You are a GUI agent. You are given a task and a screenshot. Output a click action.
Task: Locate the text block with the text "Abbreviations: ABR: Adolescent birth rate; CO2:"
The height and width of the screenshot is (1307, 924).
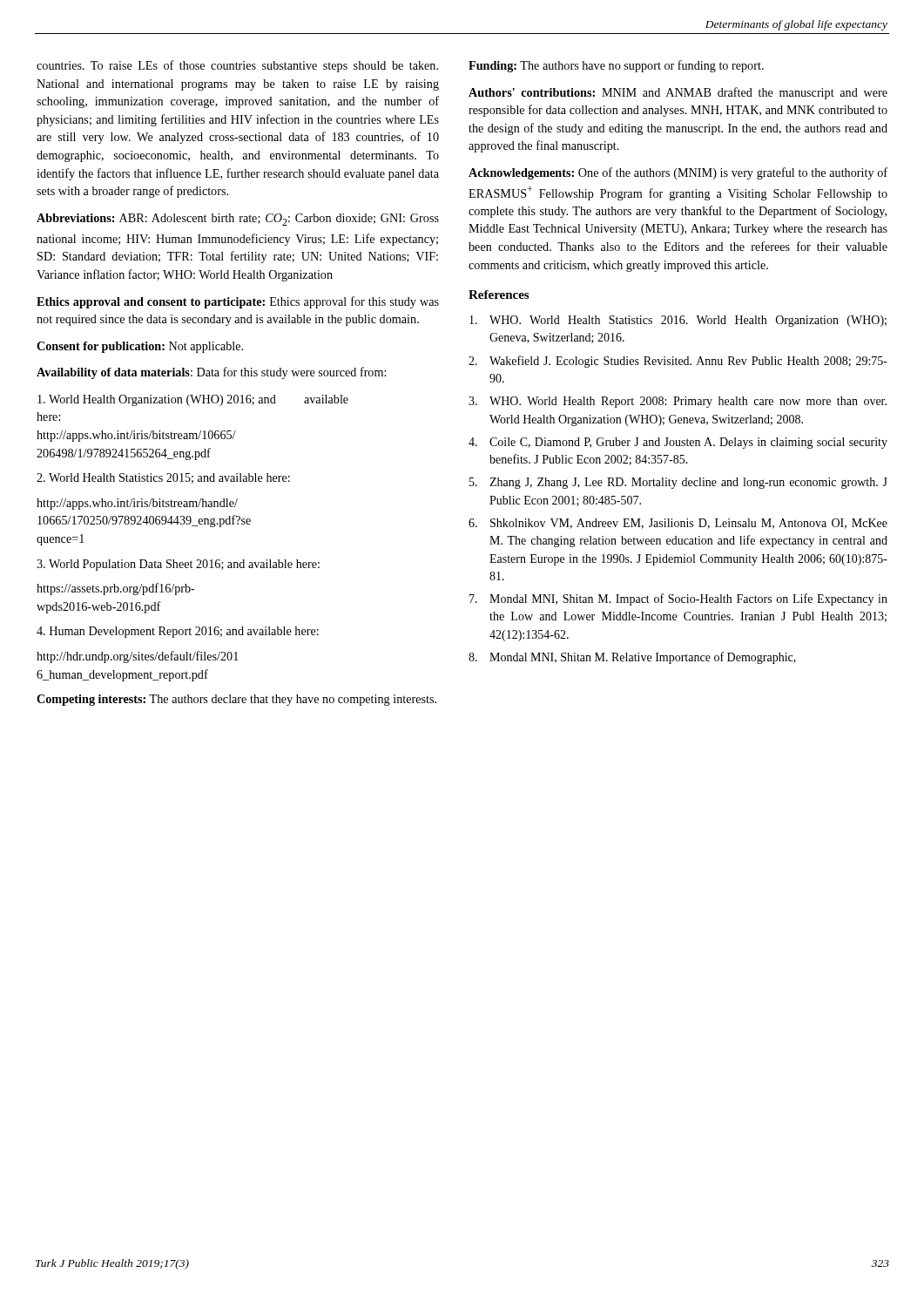point(238,246)
